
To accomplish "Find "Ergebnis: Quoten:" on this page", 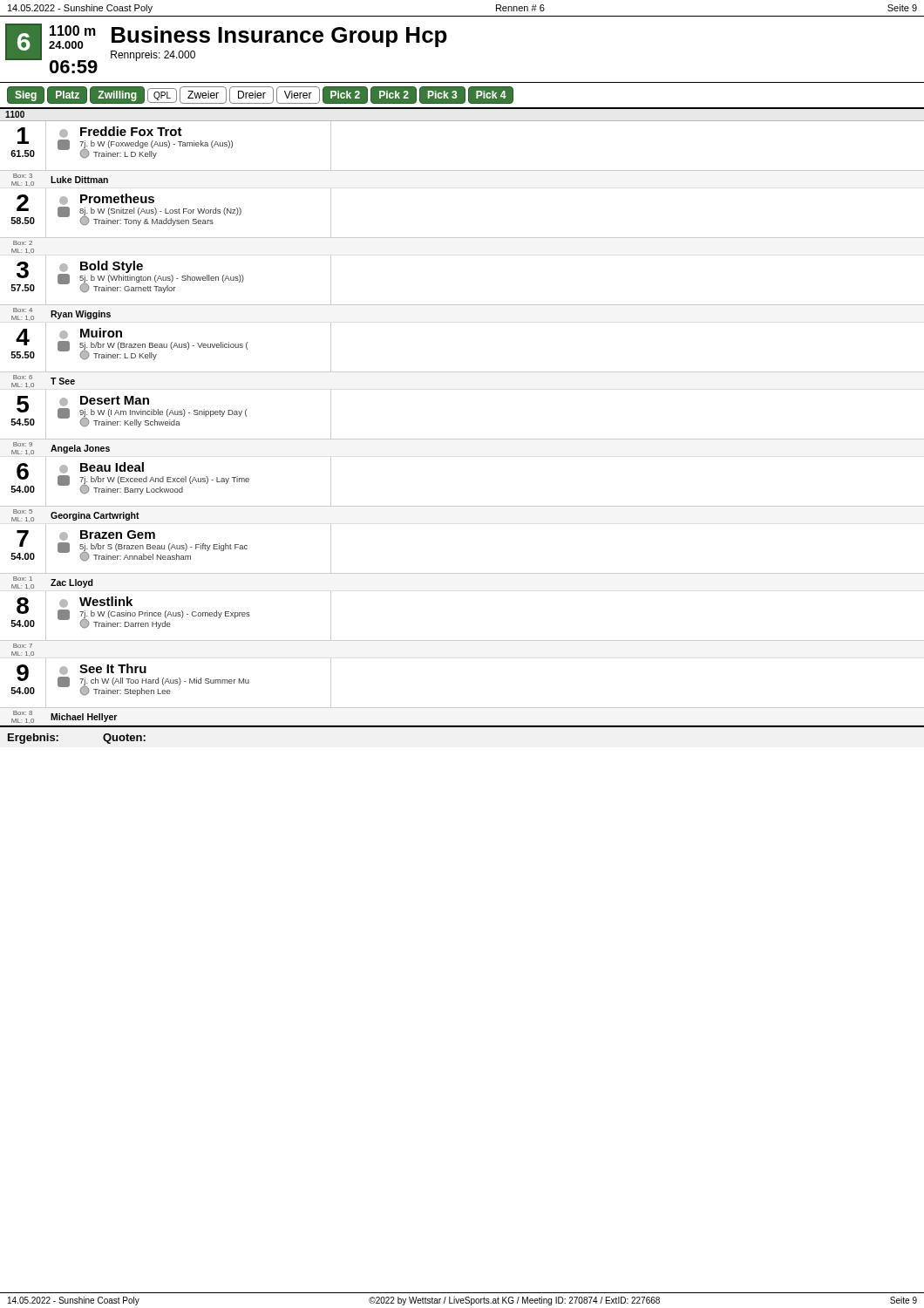I will [x=77, y=738].
